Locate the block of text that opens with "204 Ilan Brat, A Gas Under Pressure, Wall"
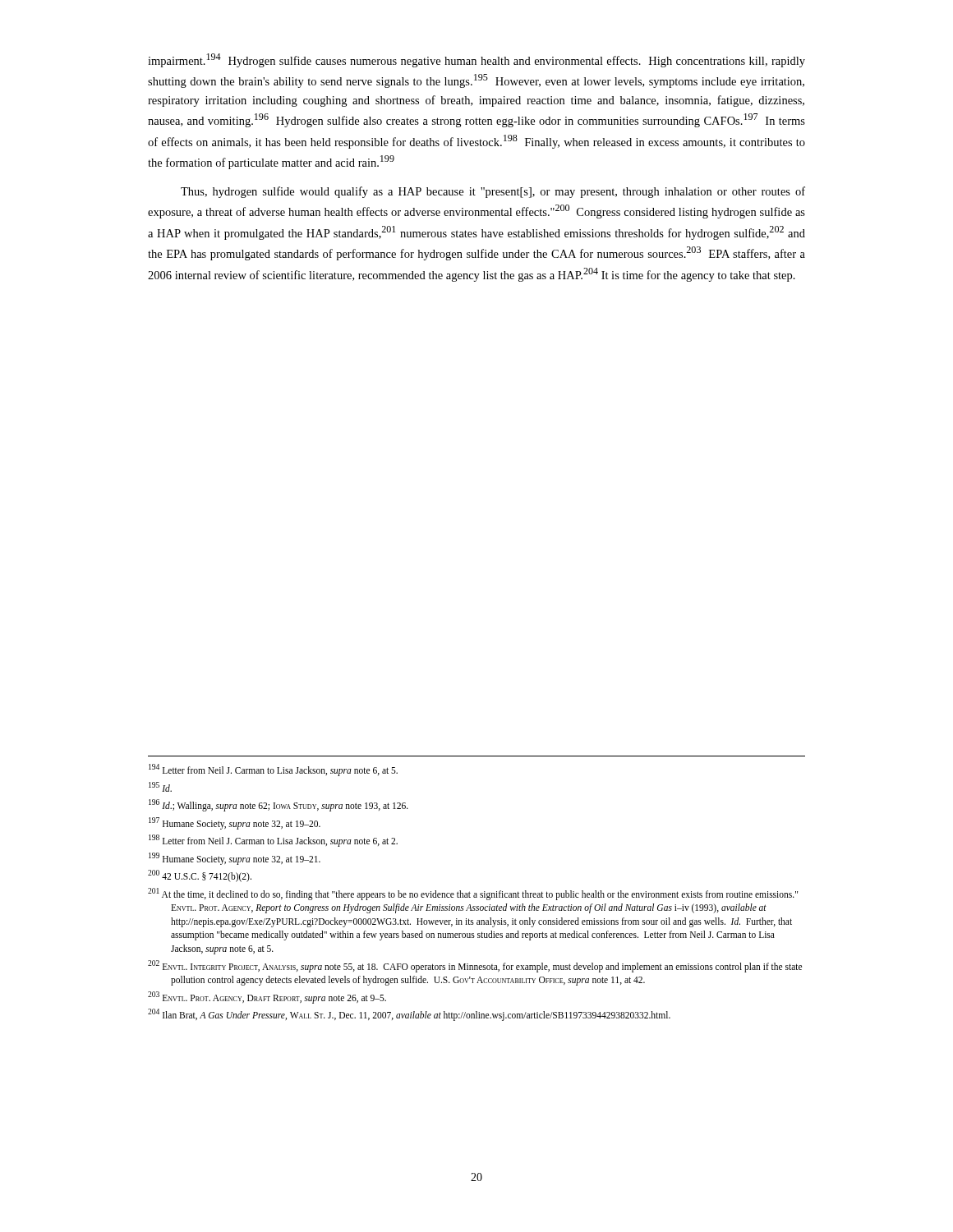The width and height of the screenshot is (953, 1232). click(409, 1014)
